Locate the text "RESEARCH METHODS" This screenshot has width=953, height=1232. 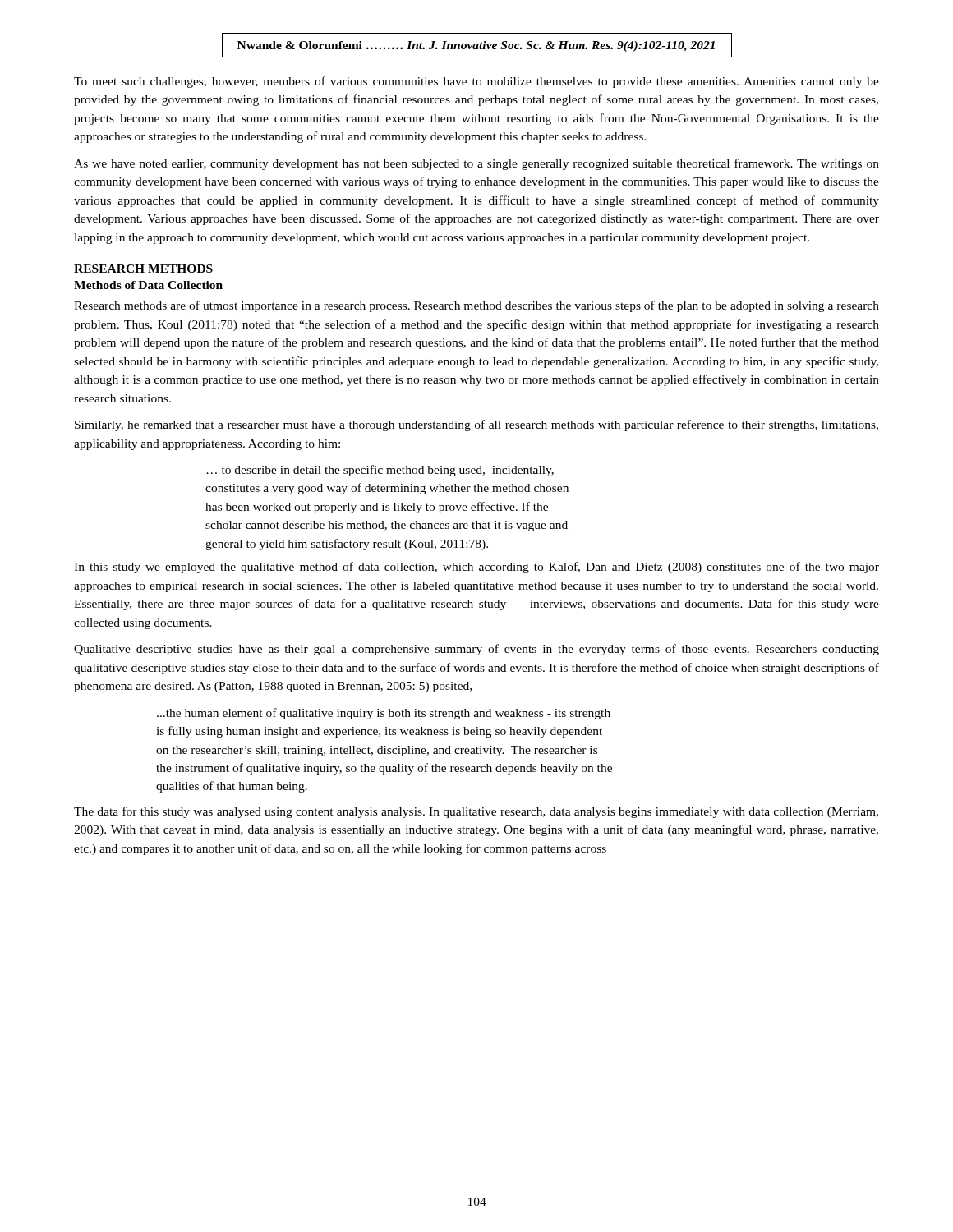tap(143, 268)
